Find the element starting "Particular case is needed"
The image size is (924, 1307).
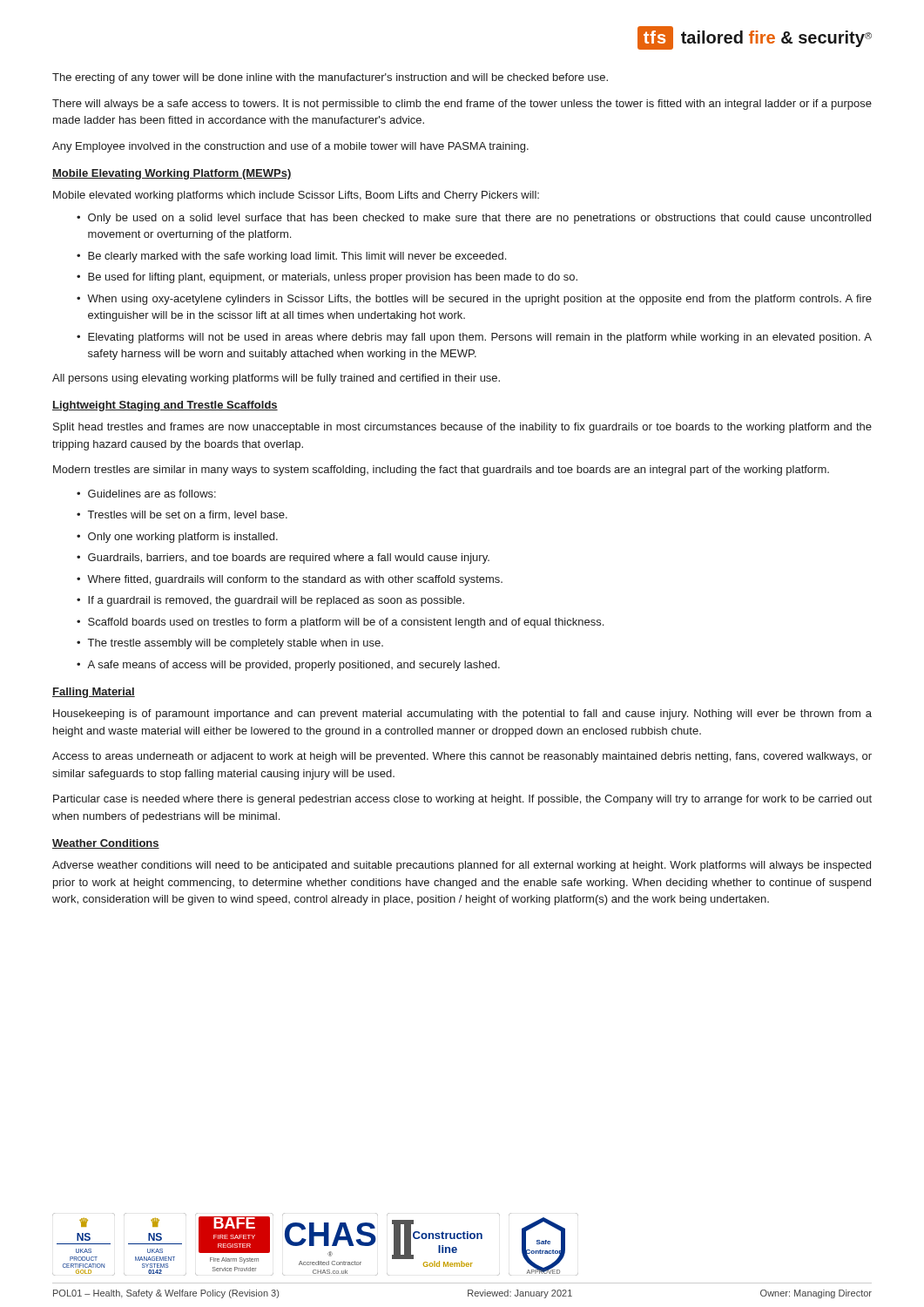tap(462, 807)
